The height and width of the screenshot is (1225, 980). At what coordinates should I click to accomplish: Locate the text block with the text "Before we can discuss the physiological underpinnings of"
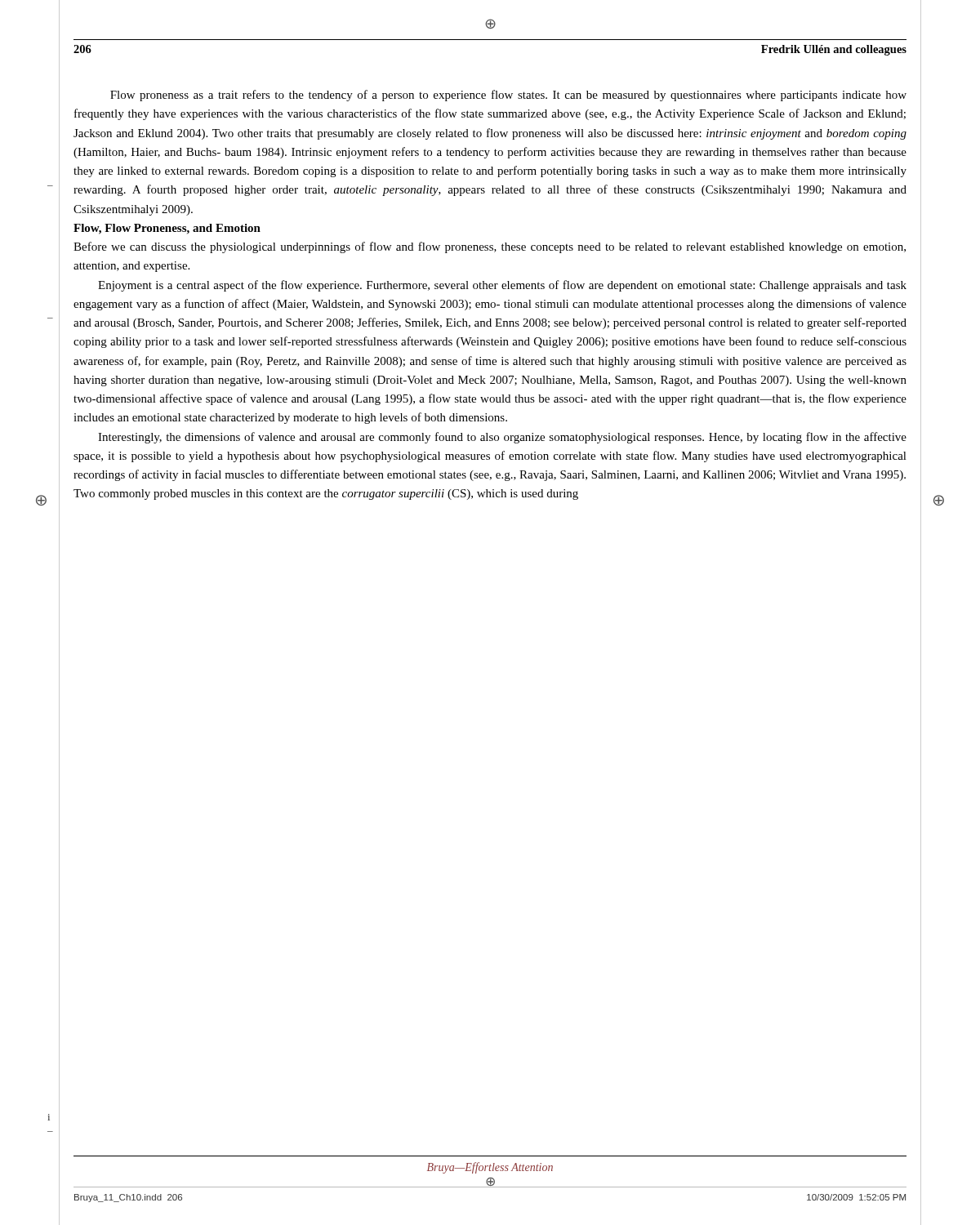pyautogui.click(x=490, y=257)
